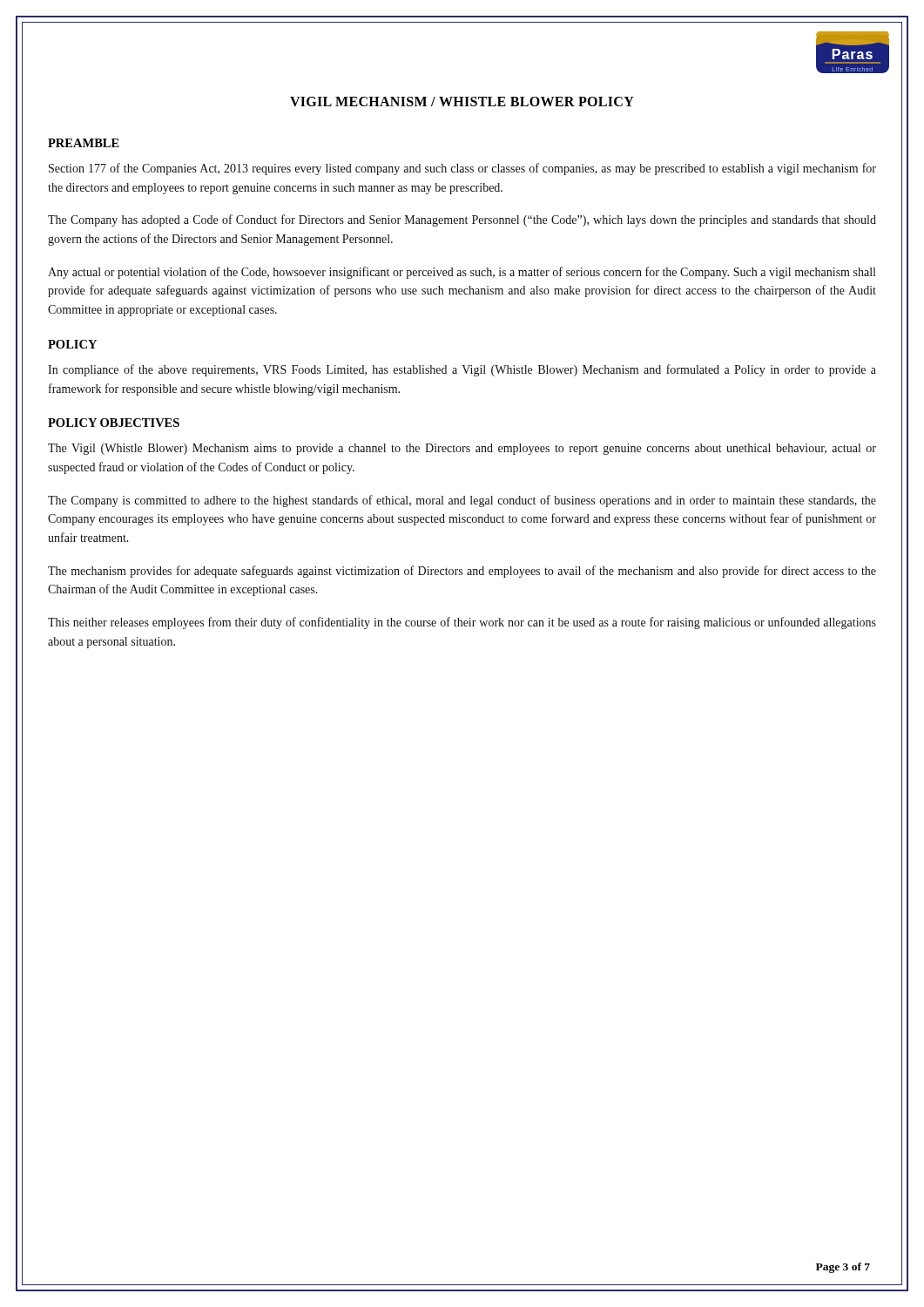Point to the block starting "The Company is committed to"
924x1307 pixels.
(x=462, y=519)
